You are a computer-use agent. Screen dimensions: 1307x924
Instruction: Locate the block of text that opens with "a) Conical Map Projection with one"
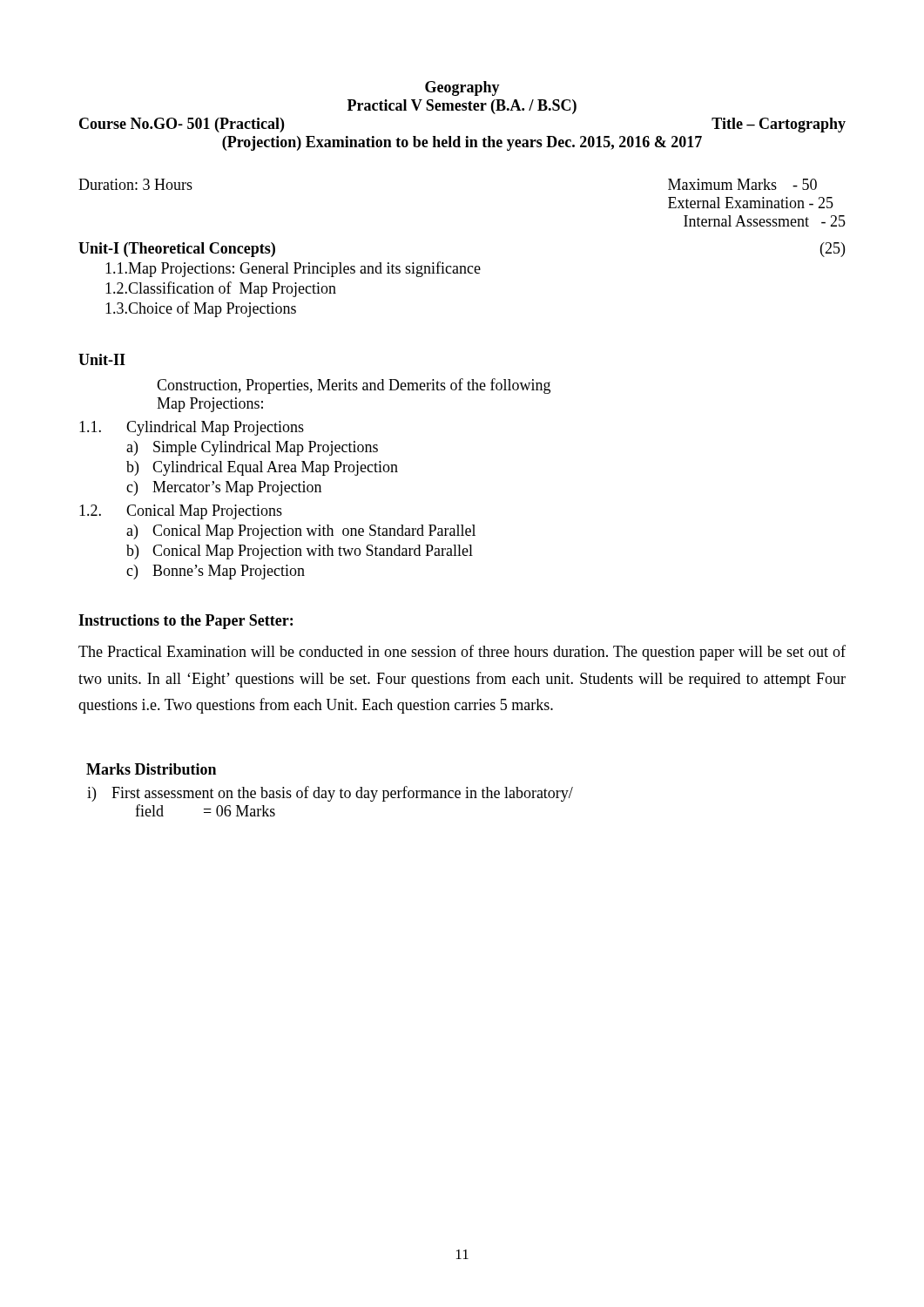[301, 531]
